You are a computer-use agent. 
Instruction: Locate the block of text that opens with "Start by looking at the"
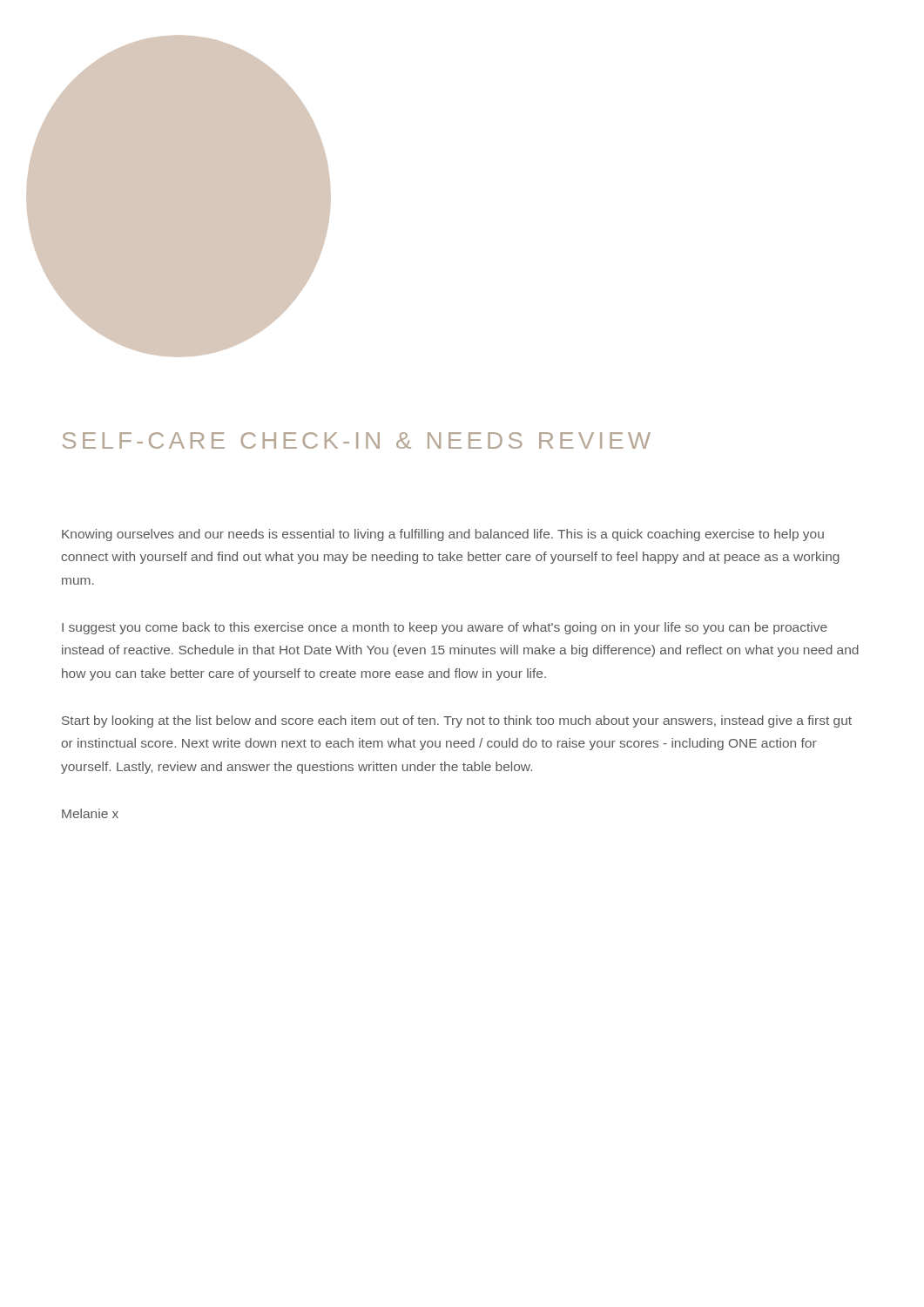point(462,744)
